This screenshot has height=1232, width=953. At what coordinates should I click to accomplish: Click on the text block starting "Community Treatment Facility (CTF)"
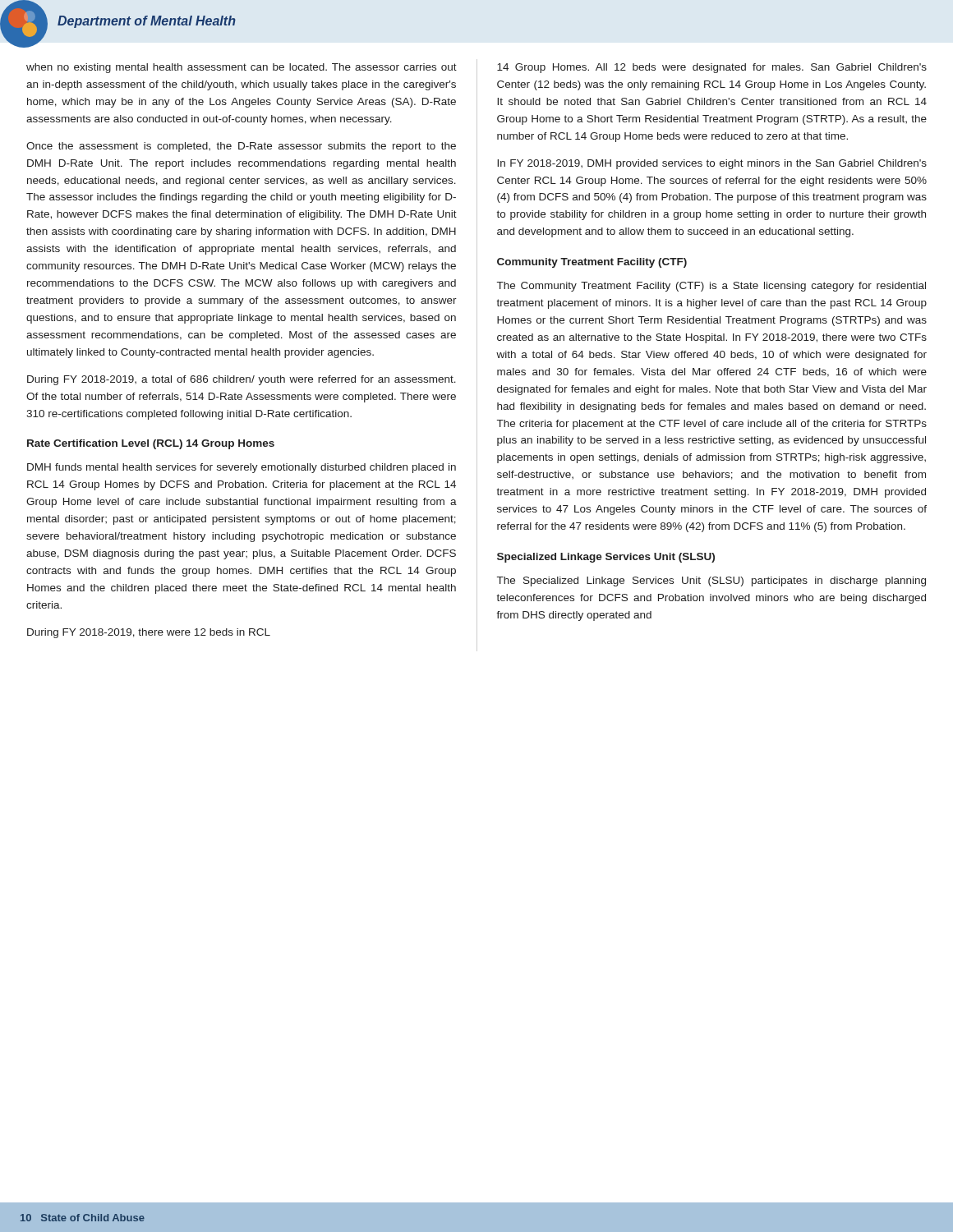tap(592, 262)
